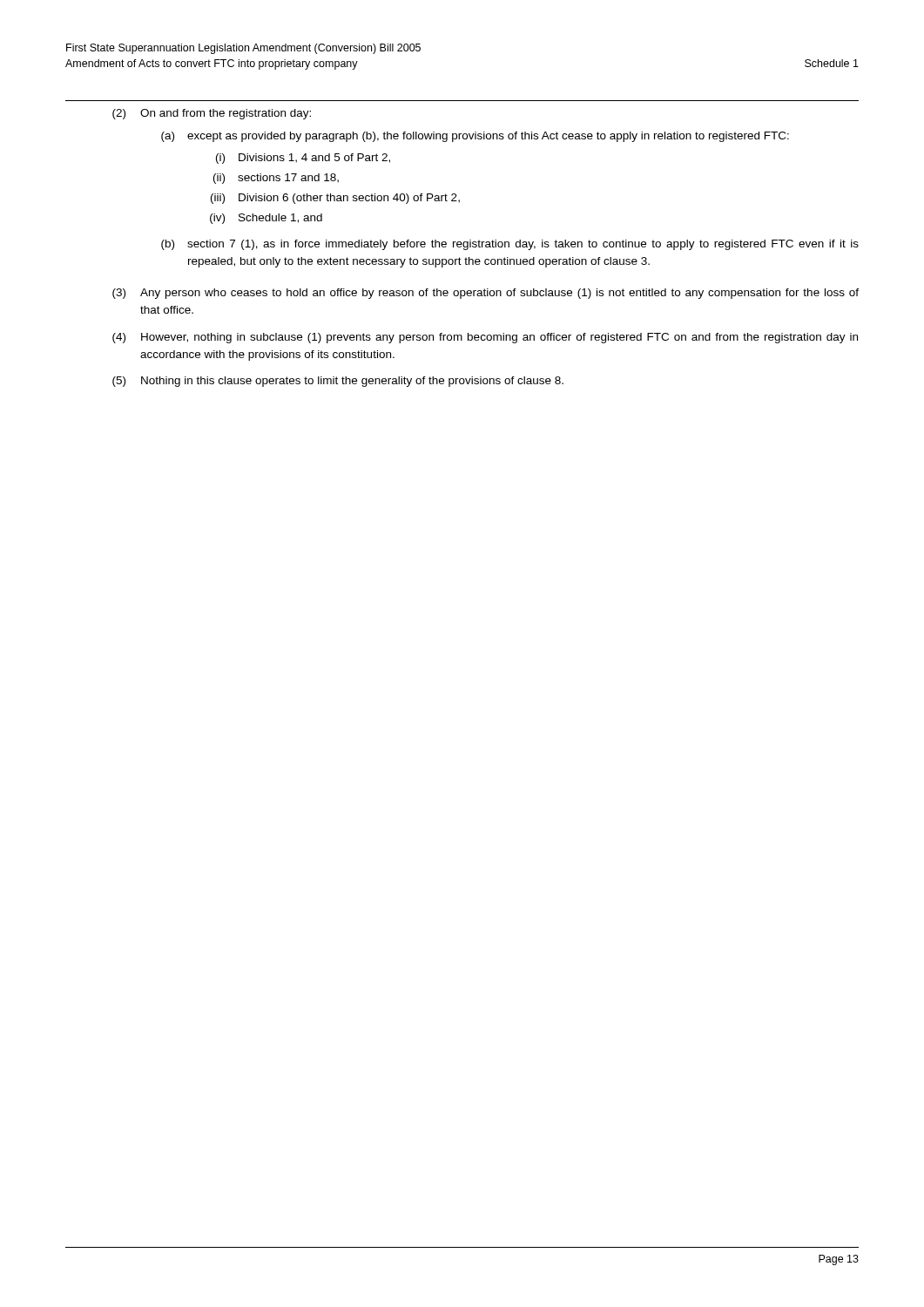Find the passage starting "(2) On and from"
Image resolution: width=924 pixels, height=1307 pixels.
(462, 190)
